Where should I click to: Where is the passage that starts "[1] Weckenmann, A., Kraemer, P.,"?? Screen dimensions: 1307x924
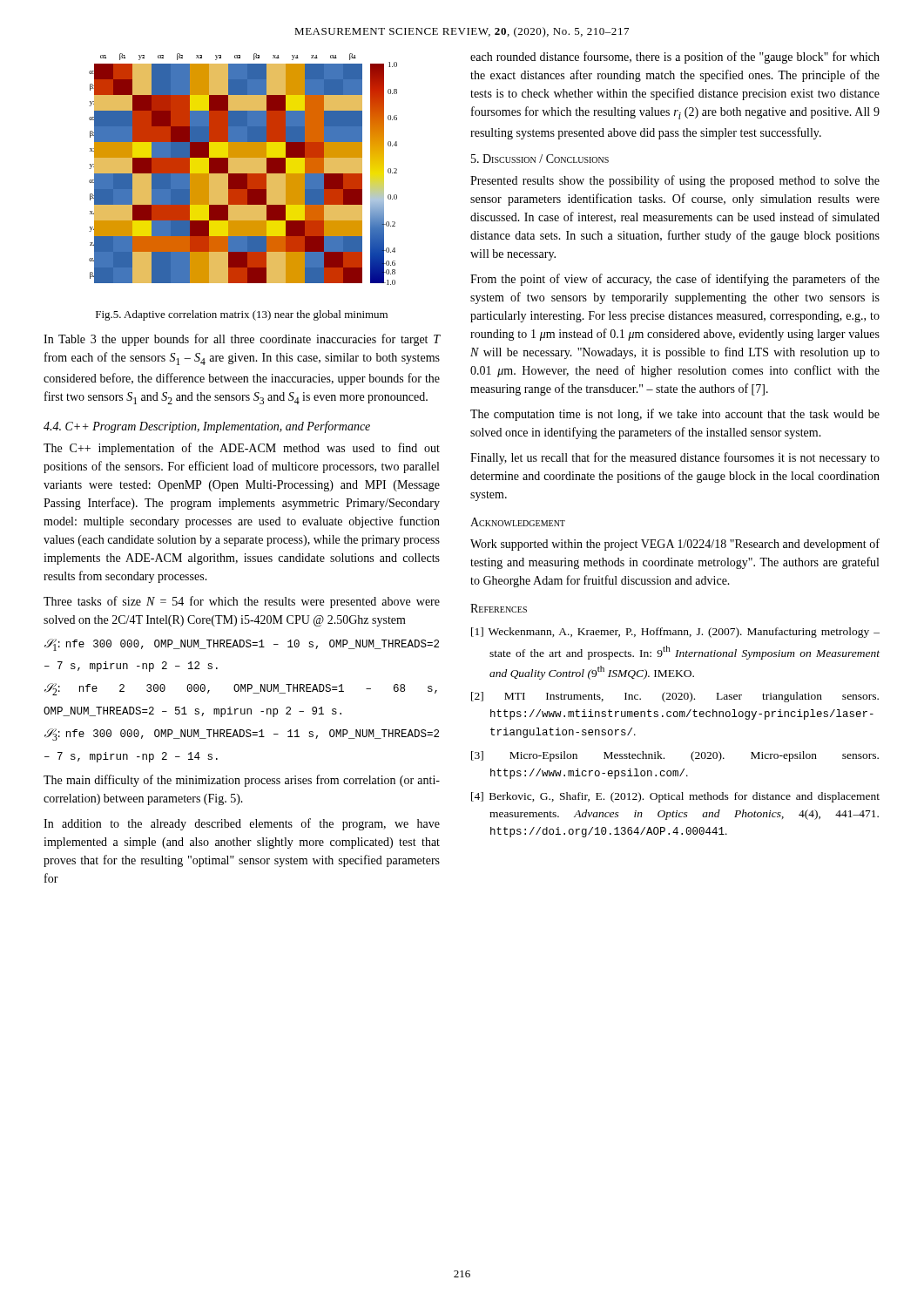[x=675, y=652]
